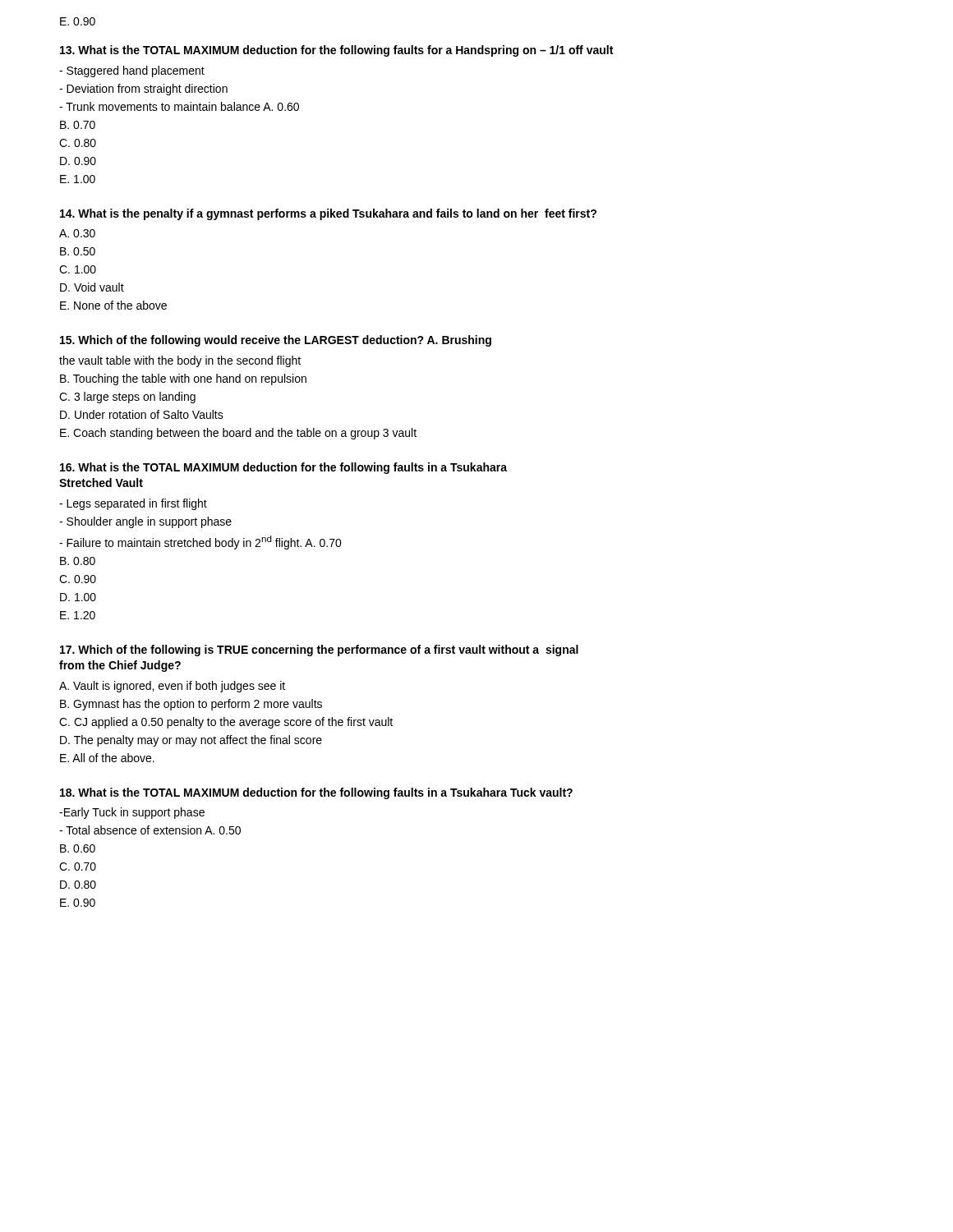Point to the text block starting "B. Gymnast has the option to perform"

[191, 704]
